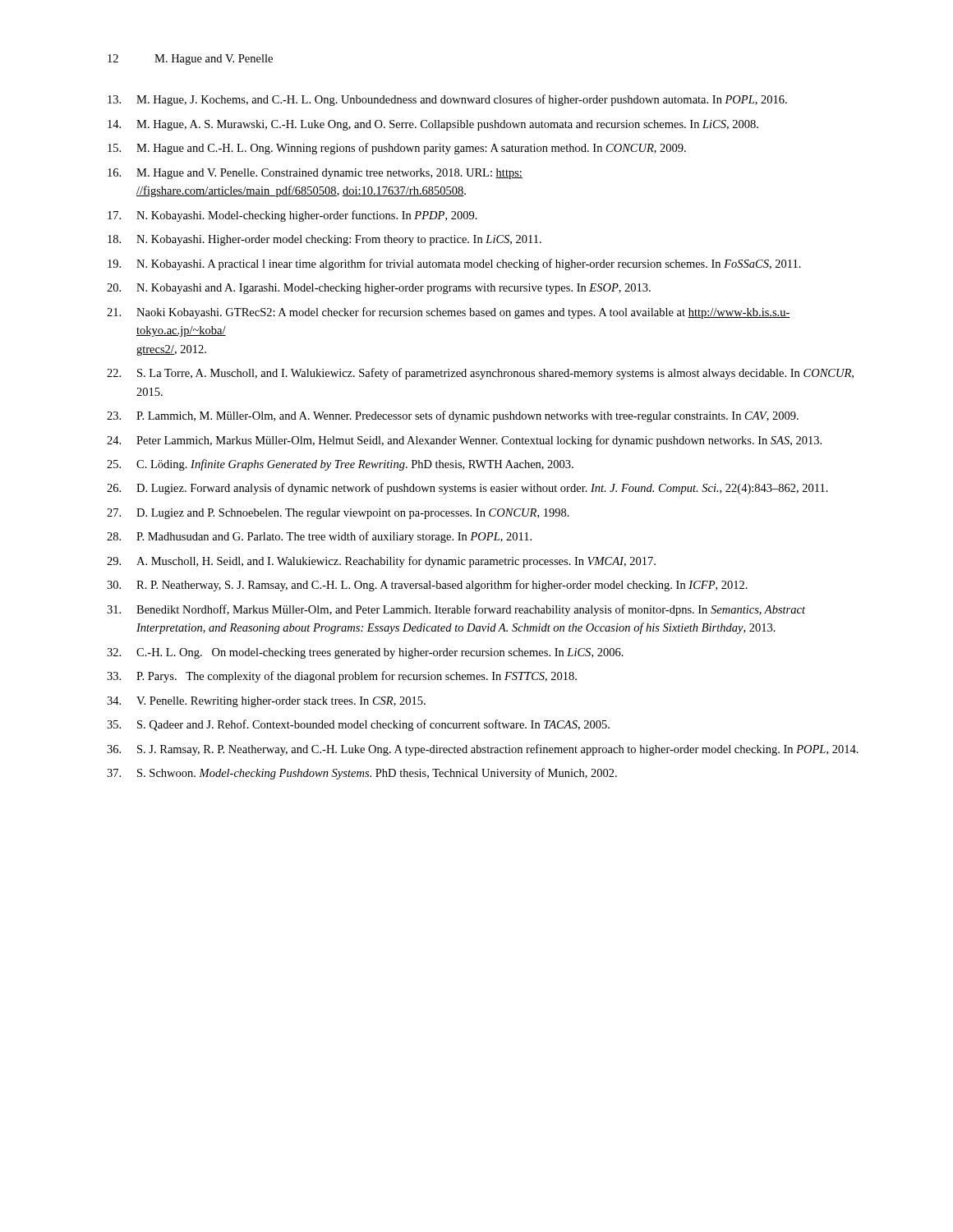Find the block on this page that starts "37. S. Schwoon. Model-checking Pushdown Systems. PhD"
The image size is (953, 1232).
(362, 773)
